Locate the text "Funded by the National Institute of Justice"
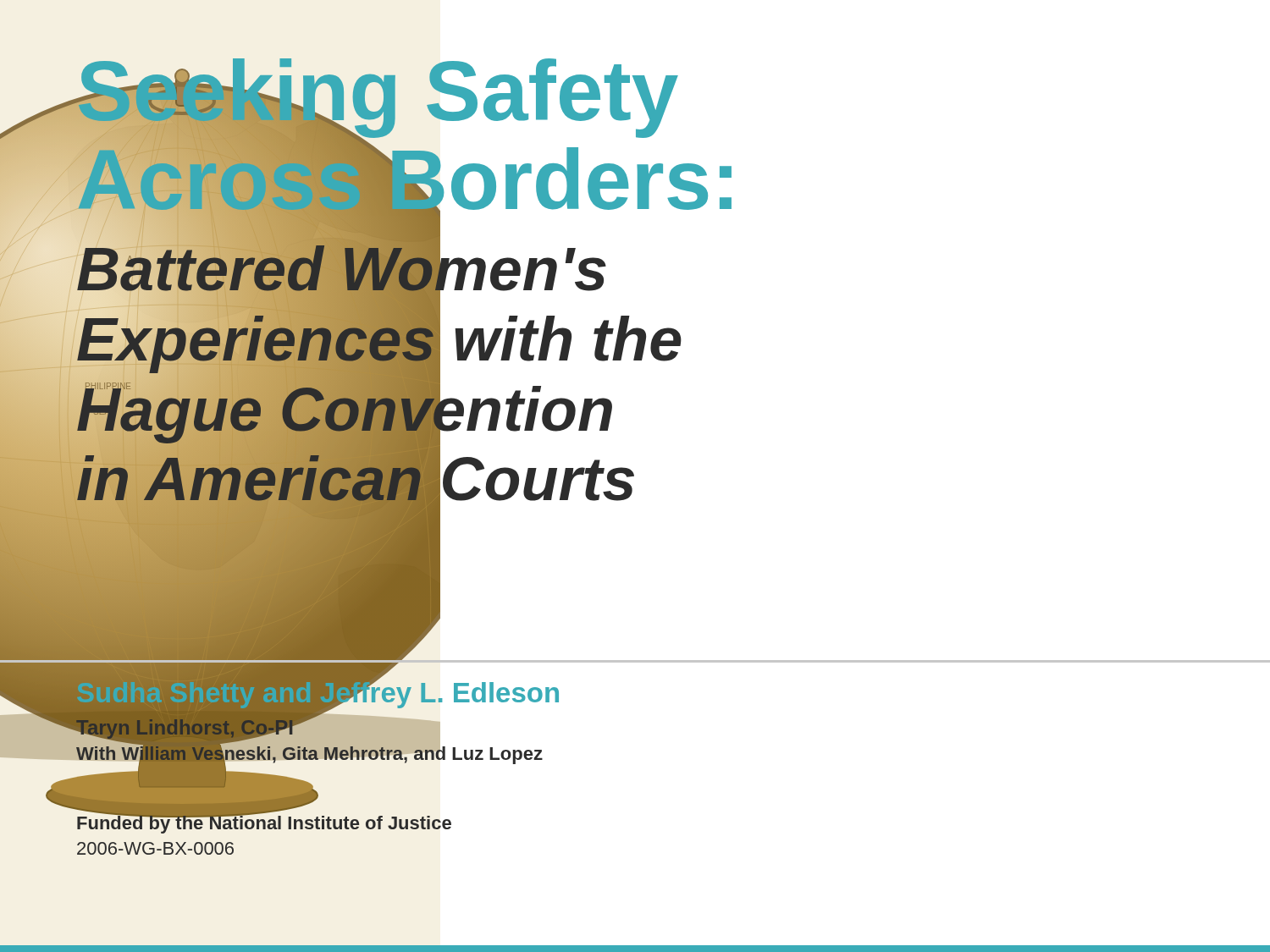 click(264, 823)
